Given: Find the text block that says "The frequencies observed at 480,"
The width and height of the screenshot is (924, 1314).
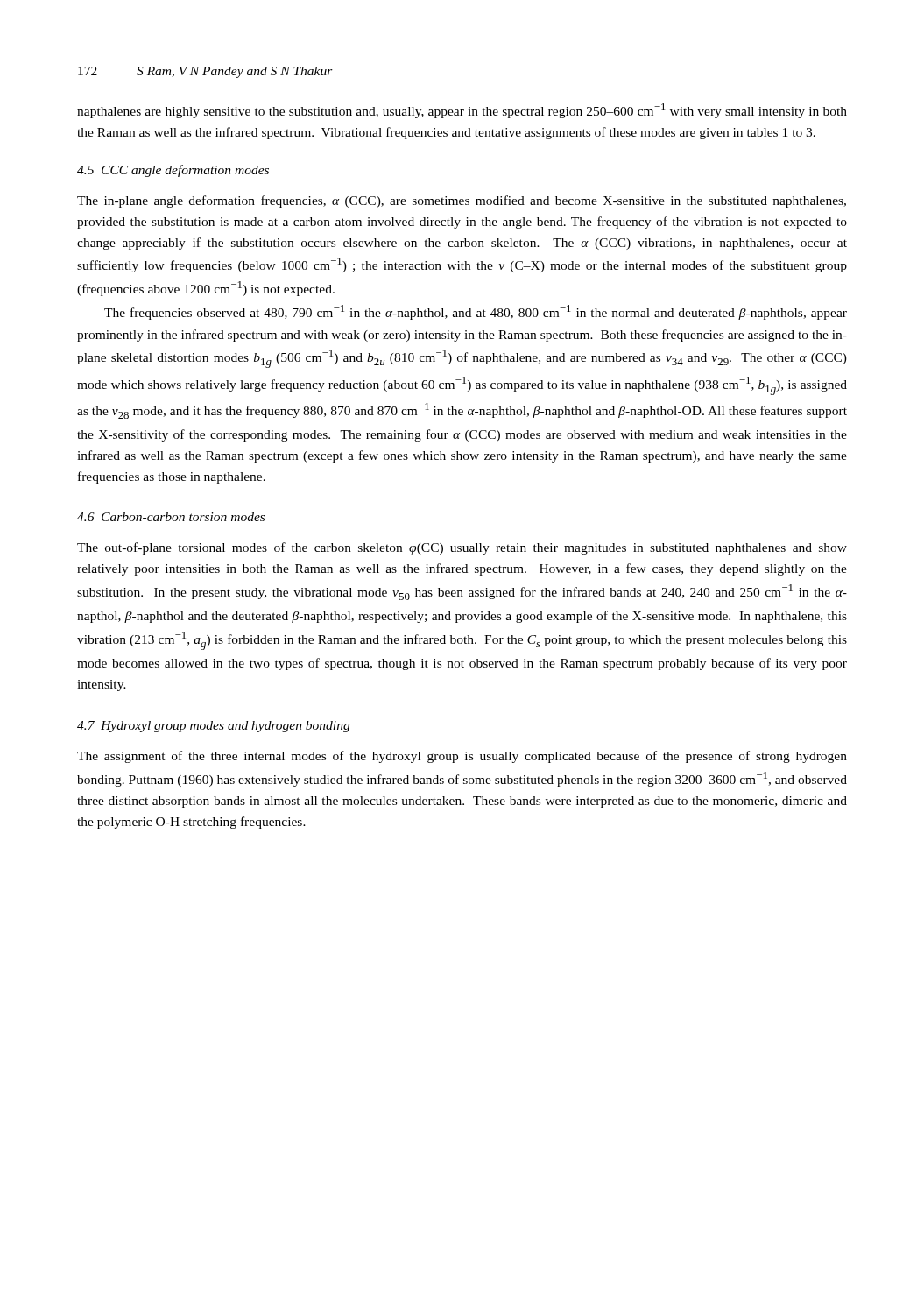Looking at the screenshot, I should (462, 392).
